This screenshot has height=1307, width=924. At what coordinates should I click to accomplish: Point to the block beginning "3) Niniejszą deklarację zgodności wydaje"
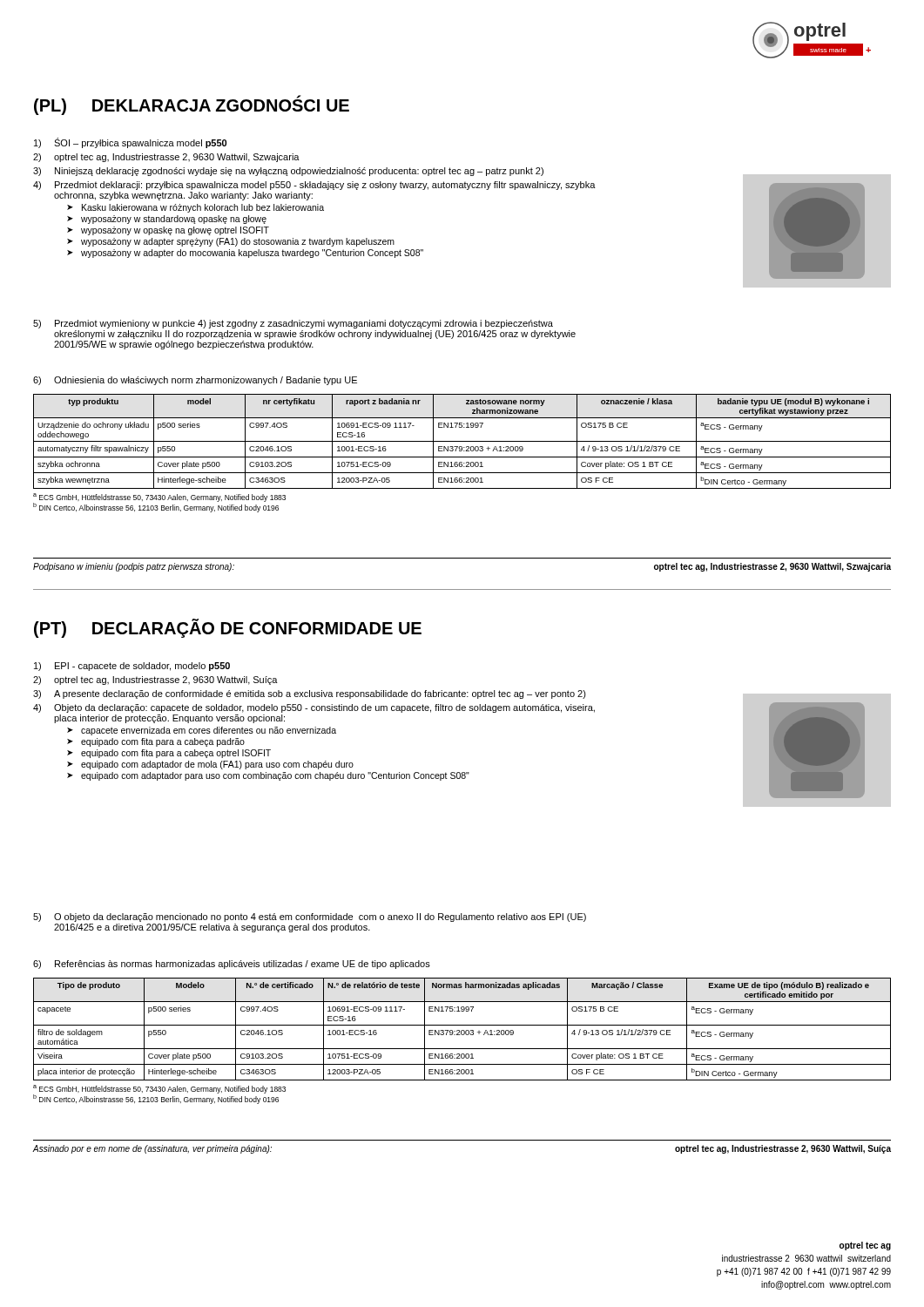point(288,171)
